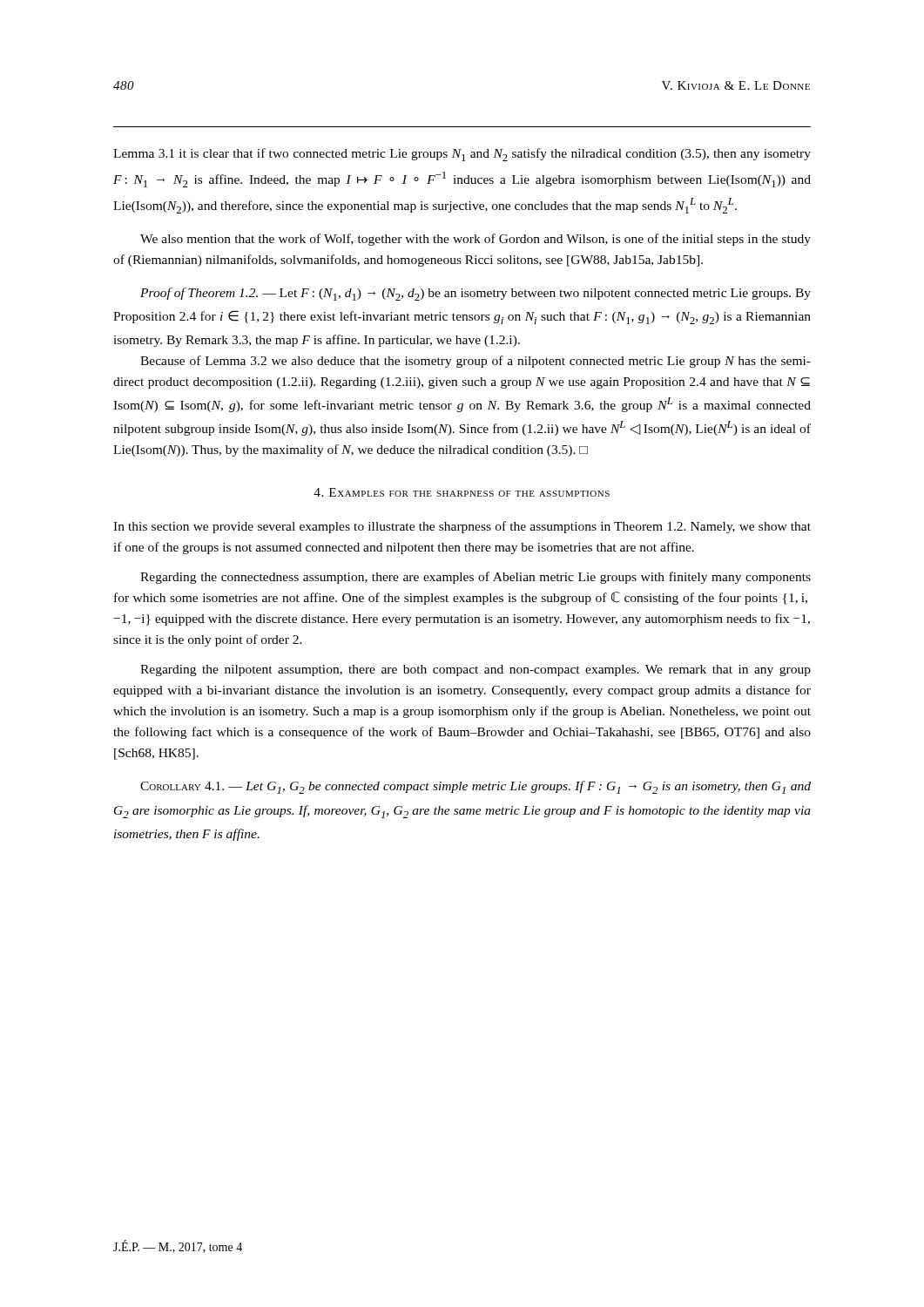Find the region starting "Regarding the nilpotent assumption, there are"
The image size is (924, 1307).
point(462,711)
